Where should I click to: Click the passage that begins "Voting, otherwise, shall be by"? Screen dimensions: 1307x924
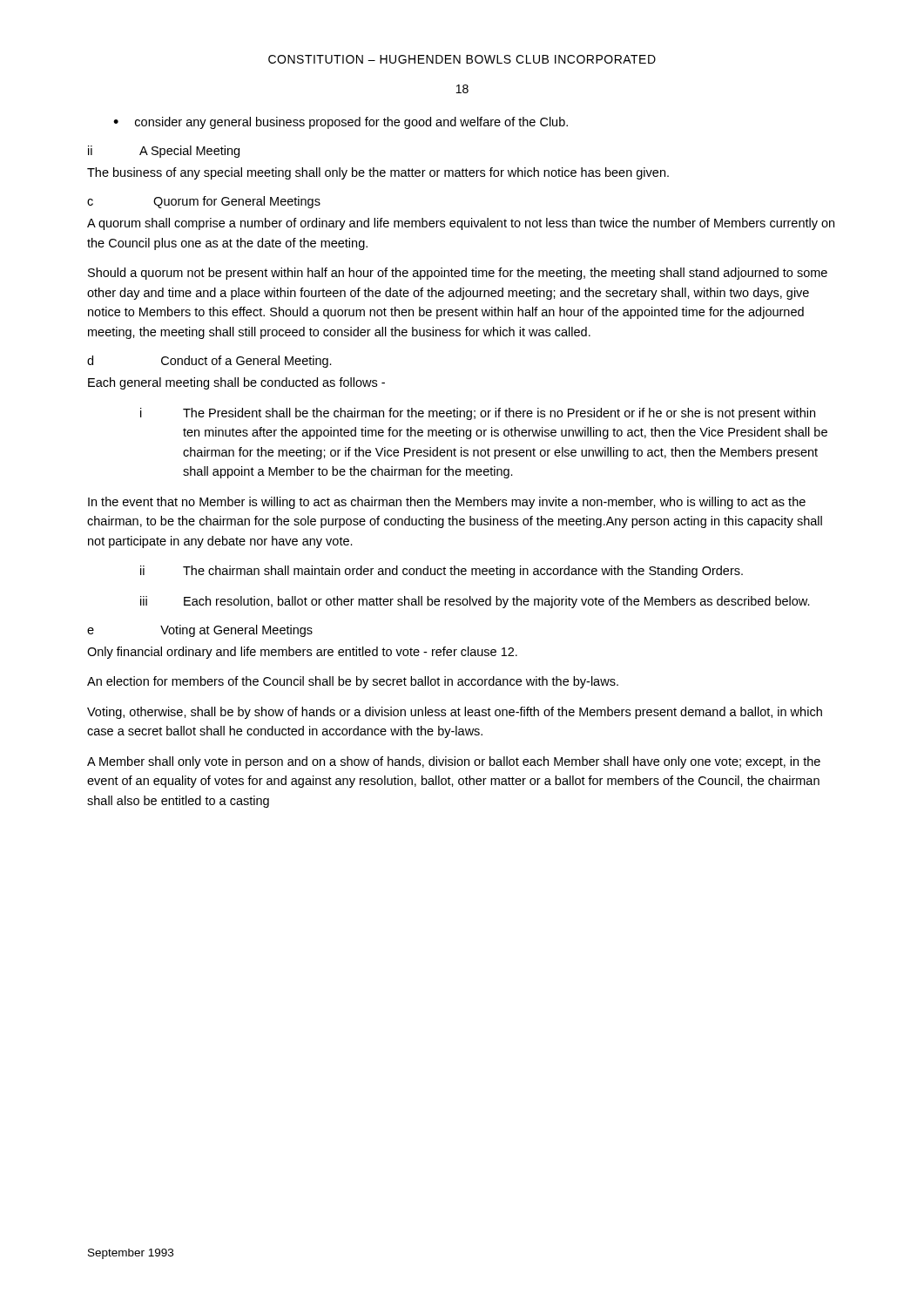[455, 722]
